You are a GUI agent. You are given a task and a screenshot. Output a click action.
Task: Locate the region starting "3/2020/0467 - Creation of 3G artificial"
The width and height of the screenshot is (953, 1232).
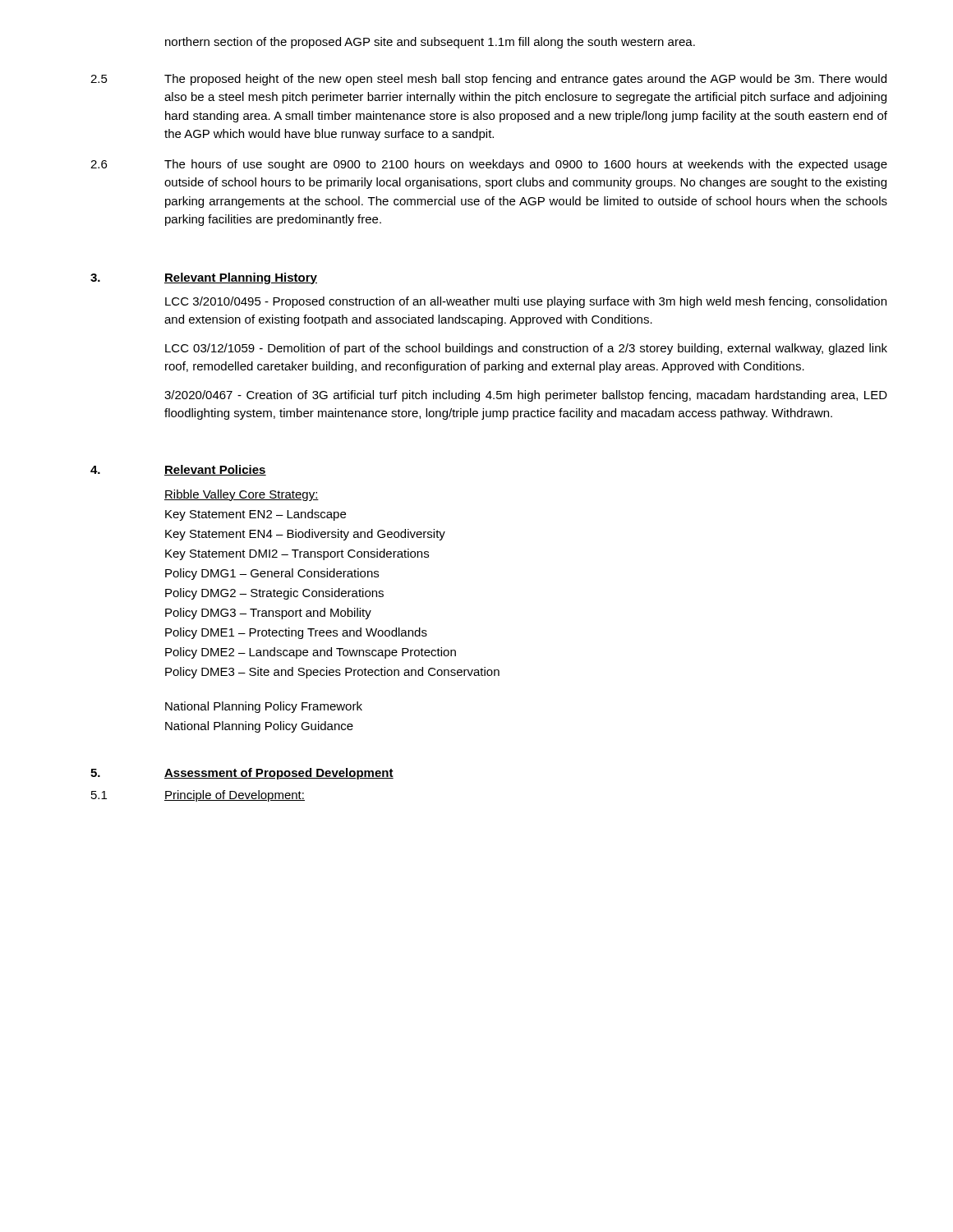click(526, 403)
